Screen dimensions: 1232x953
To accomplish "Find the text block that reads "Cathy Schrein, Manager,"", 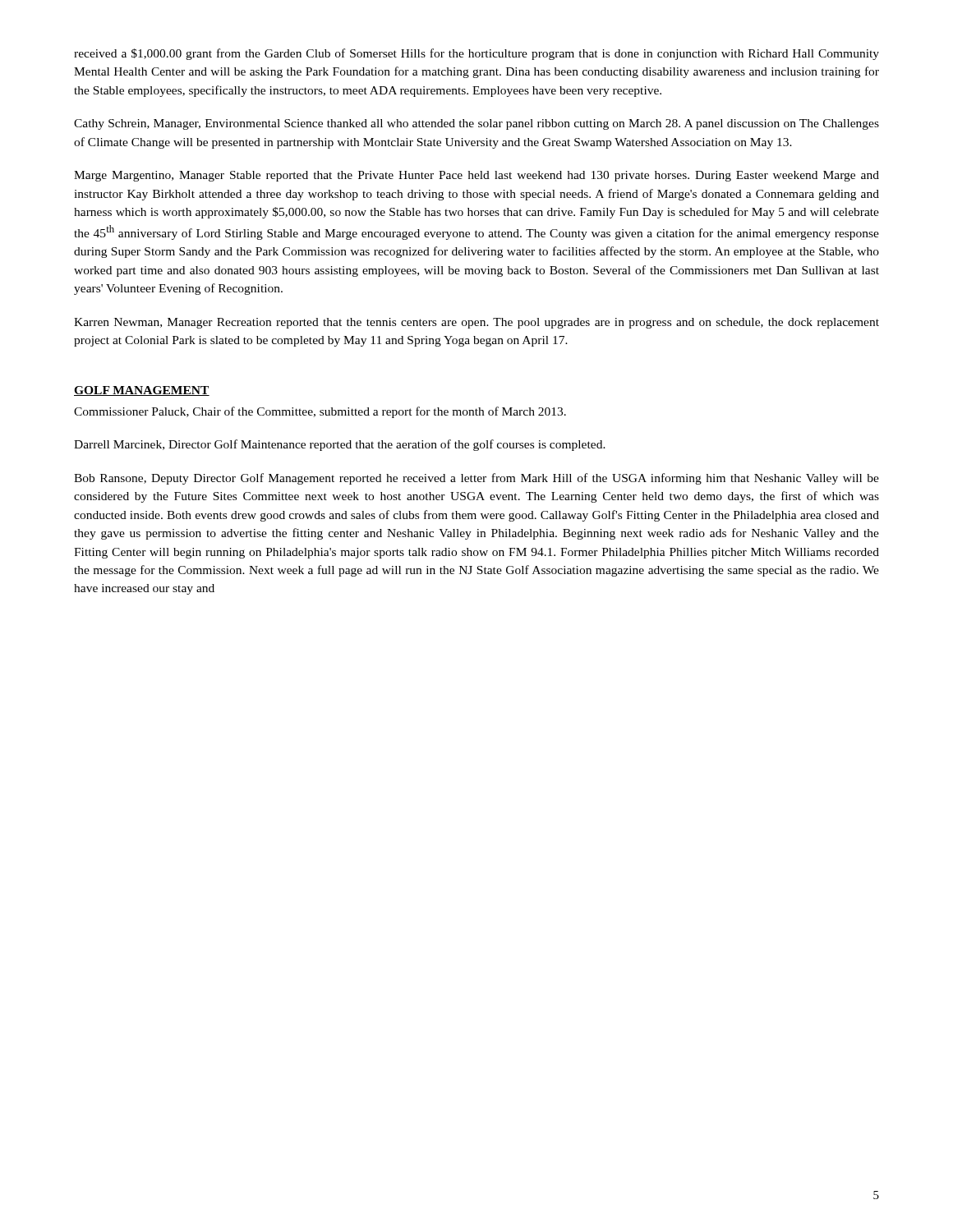I will 476,132.
